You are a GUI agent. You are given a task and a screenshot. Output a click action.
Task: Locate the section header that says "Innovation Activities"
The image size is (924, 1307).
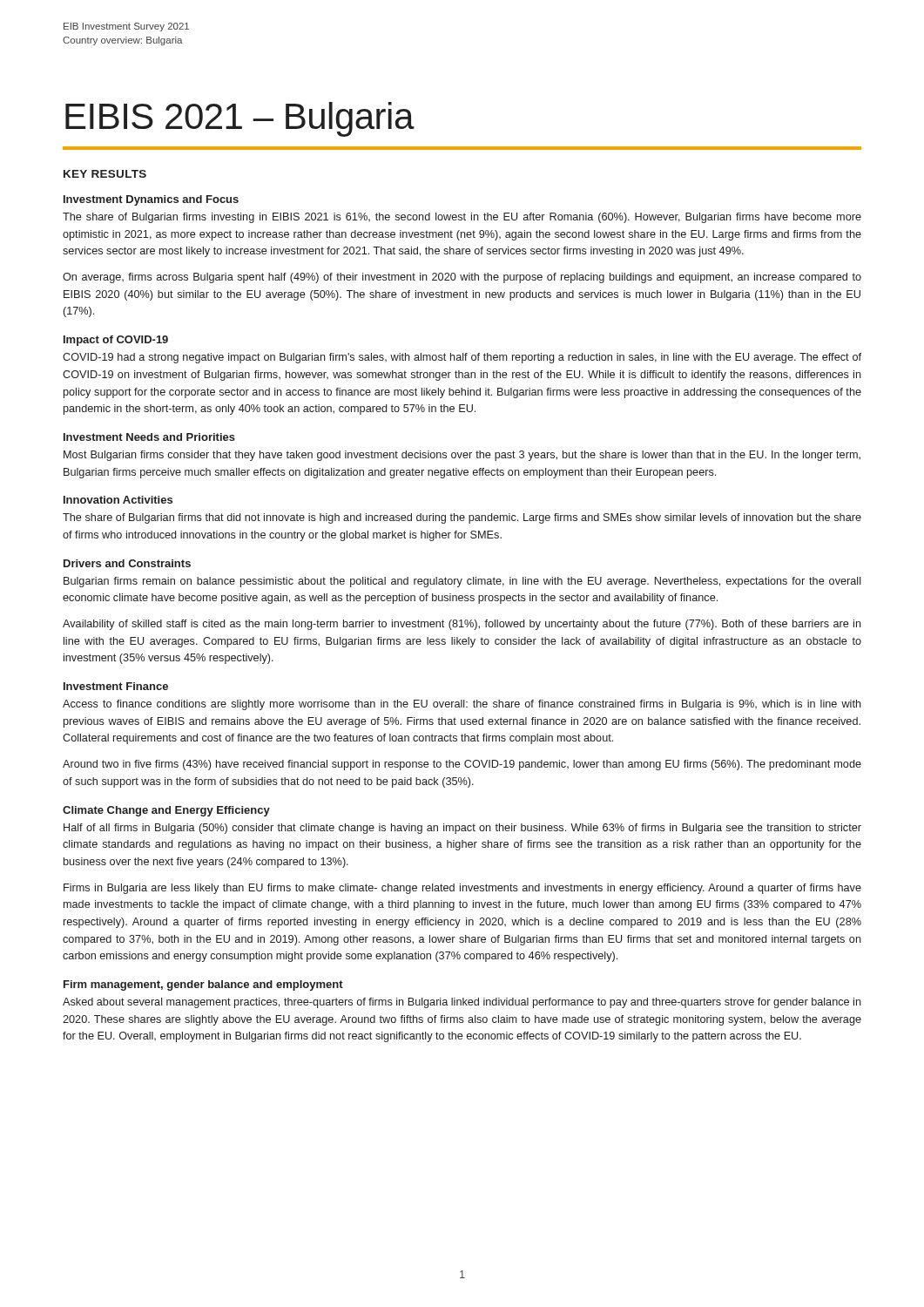point(118,500)
